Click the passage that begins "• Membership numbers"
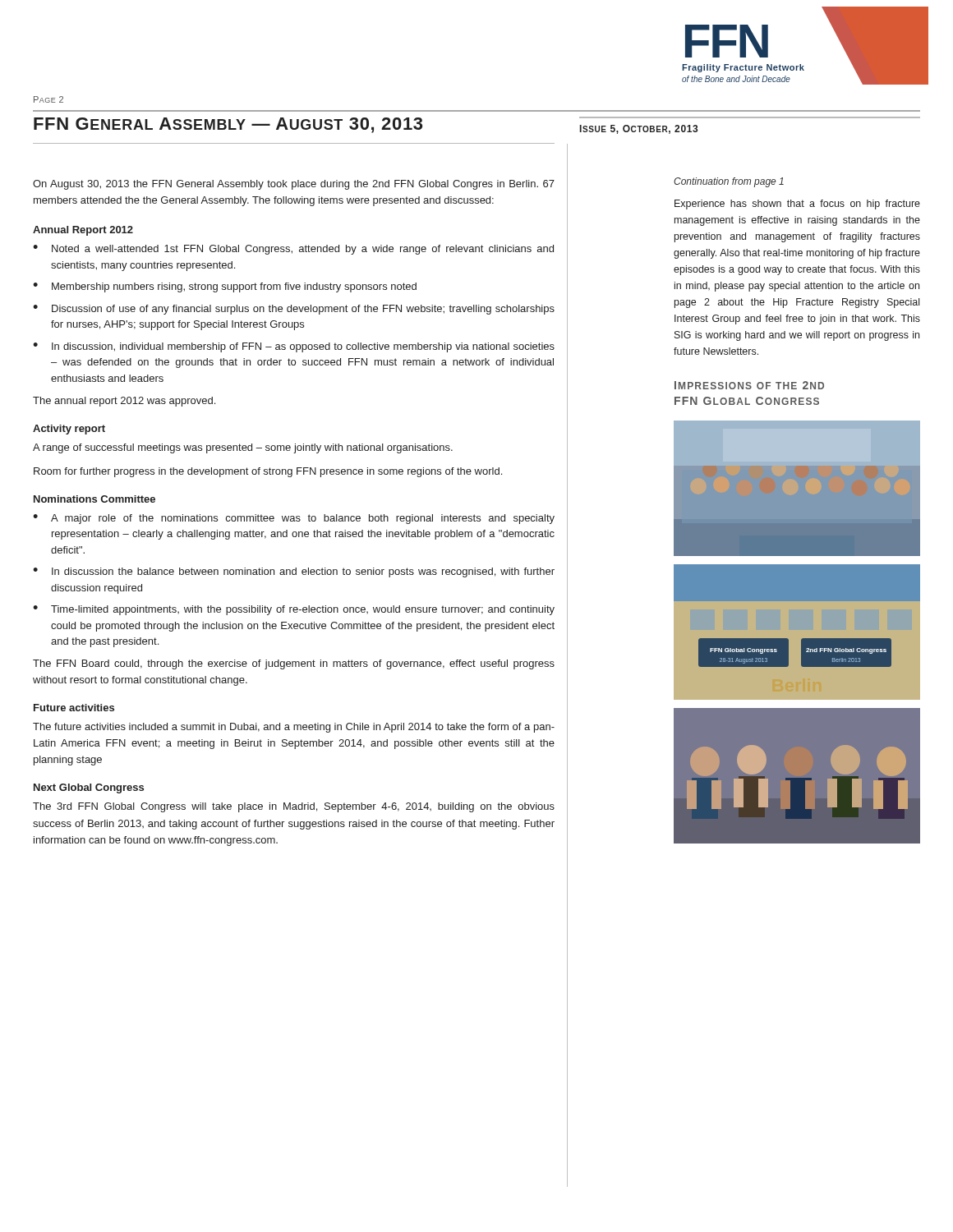The image size is (953, 1232). [x=294, y=287]
